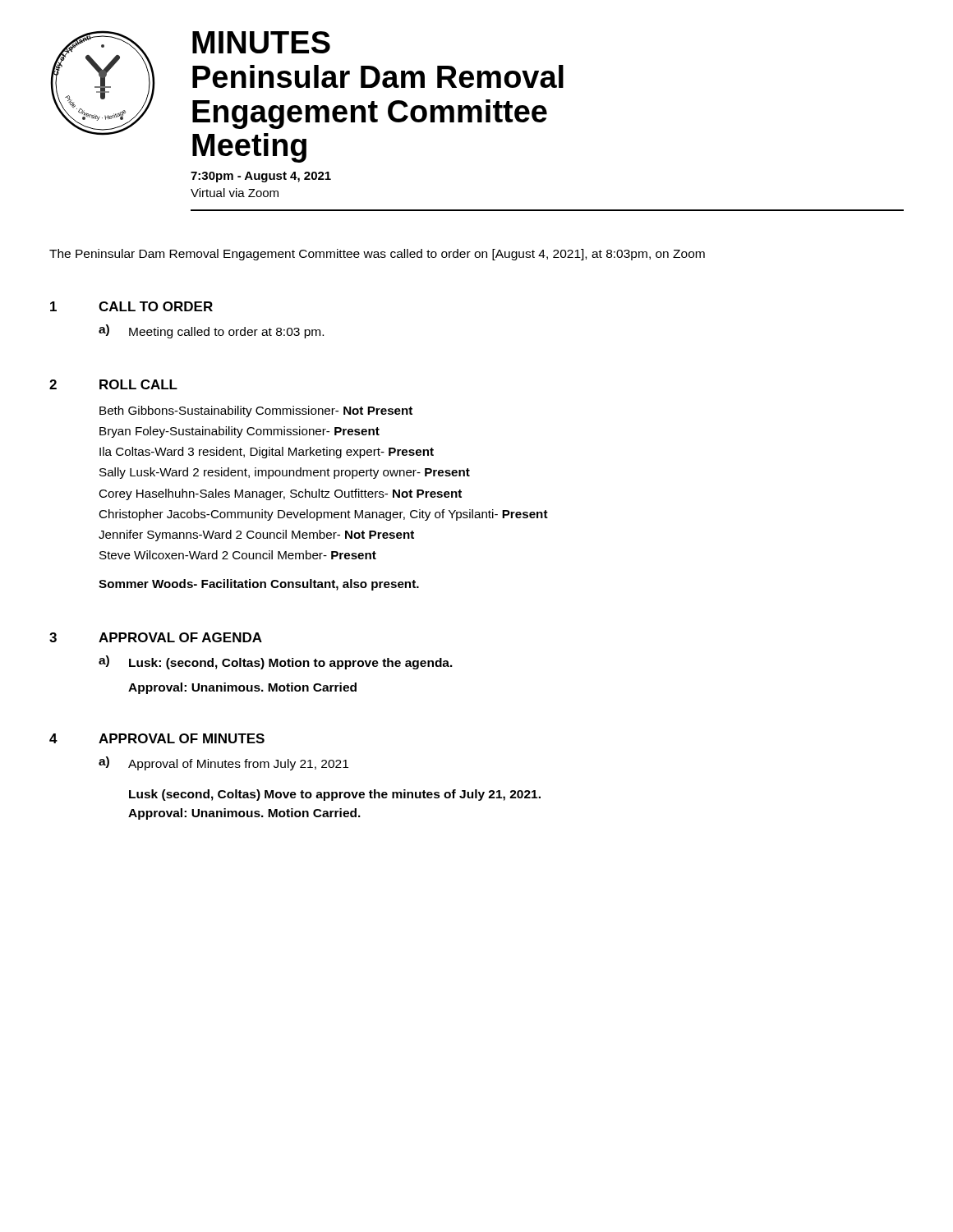Navigate to the text starting "Beth Gibbons-Sustainability Commissioner- Not Present Bryan Foley-Sustainability"
The width and height of the screenshot is (953, 1232).
click(x=256, y=411)
